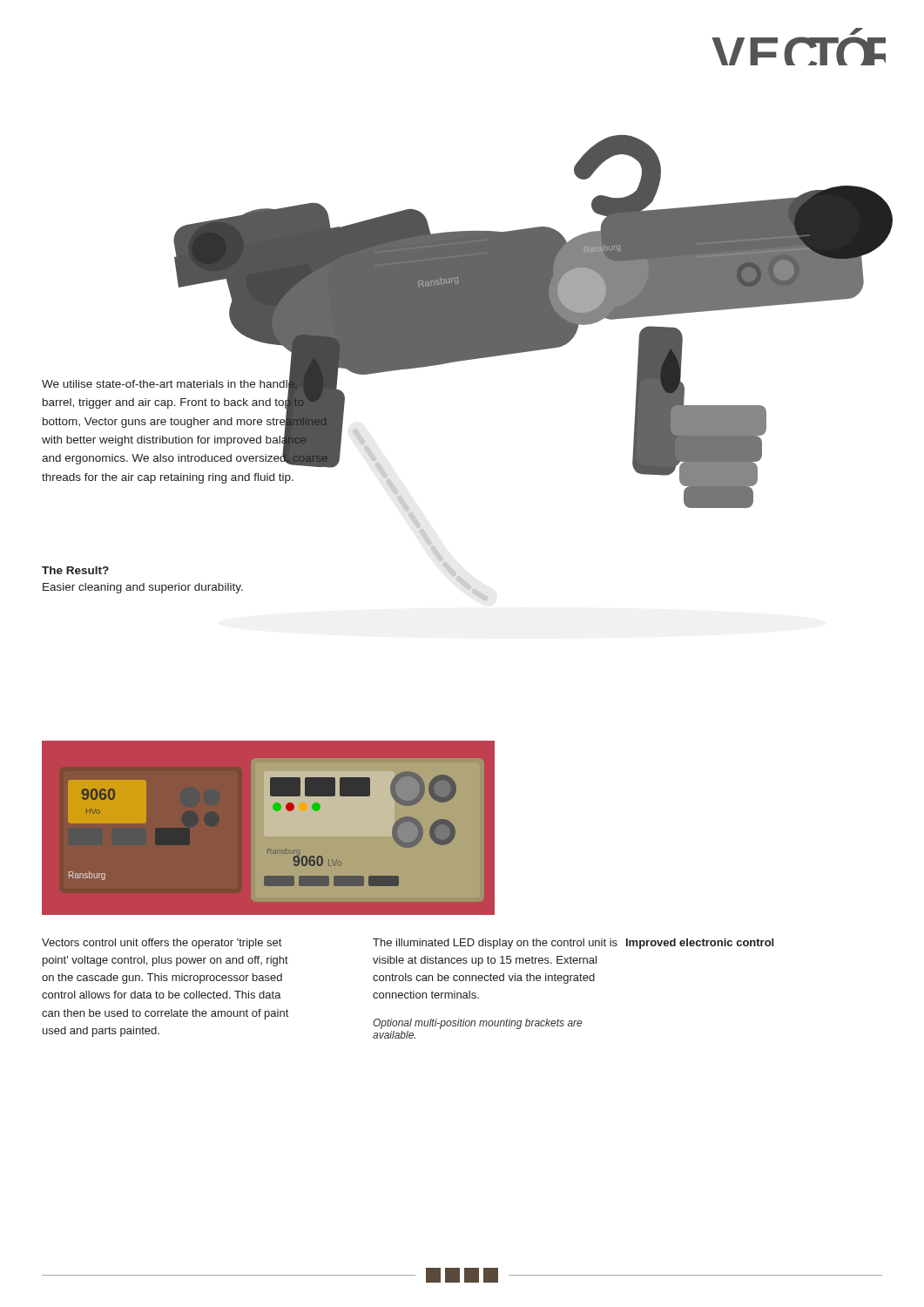Where does it say "The Result?"?
The image size is (924, 1307).
(75, 570)
